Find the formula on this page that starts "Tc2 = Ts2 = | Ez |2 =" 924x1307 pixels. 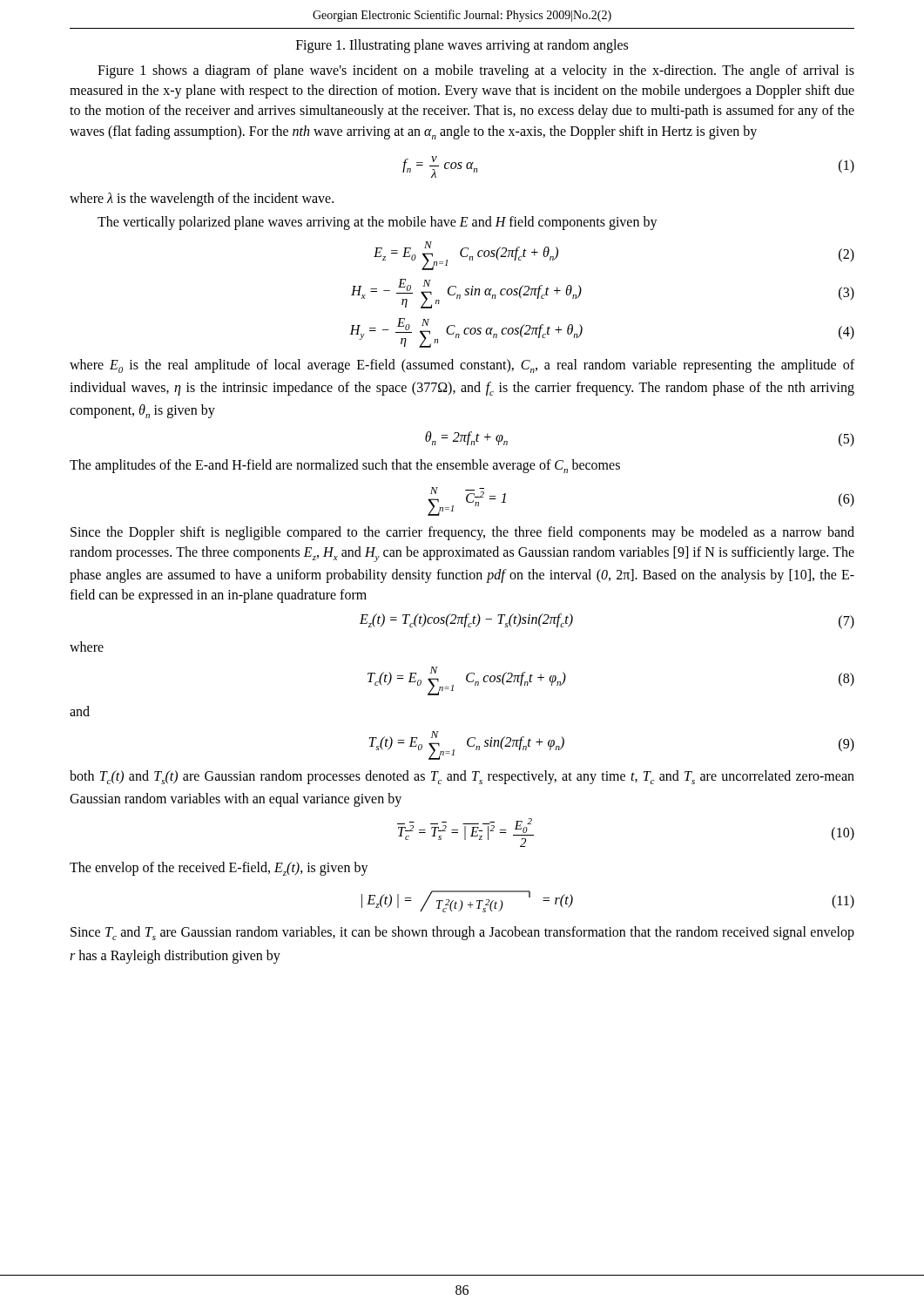pyautogui.click(x=488, y=833)
